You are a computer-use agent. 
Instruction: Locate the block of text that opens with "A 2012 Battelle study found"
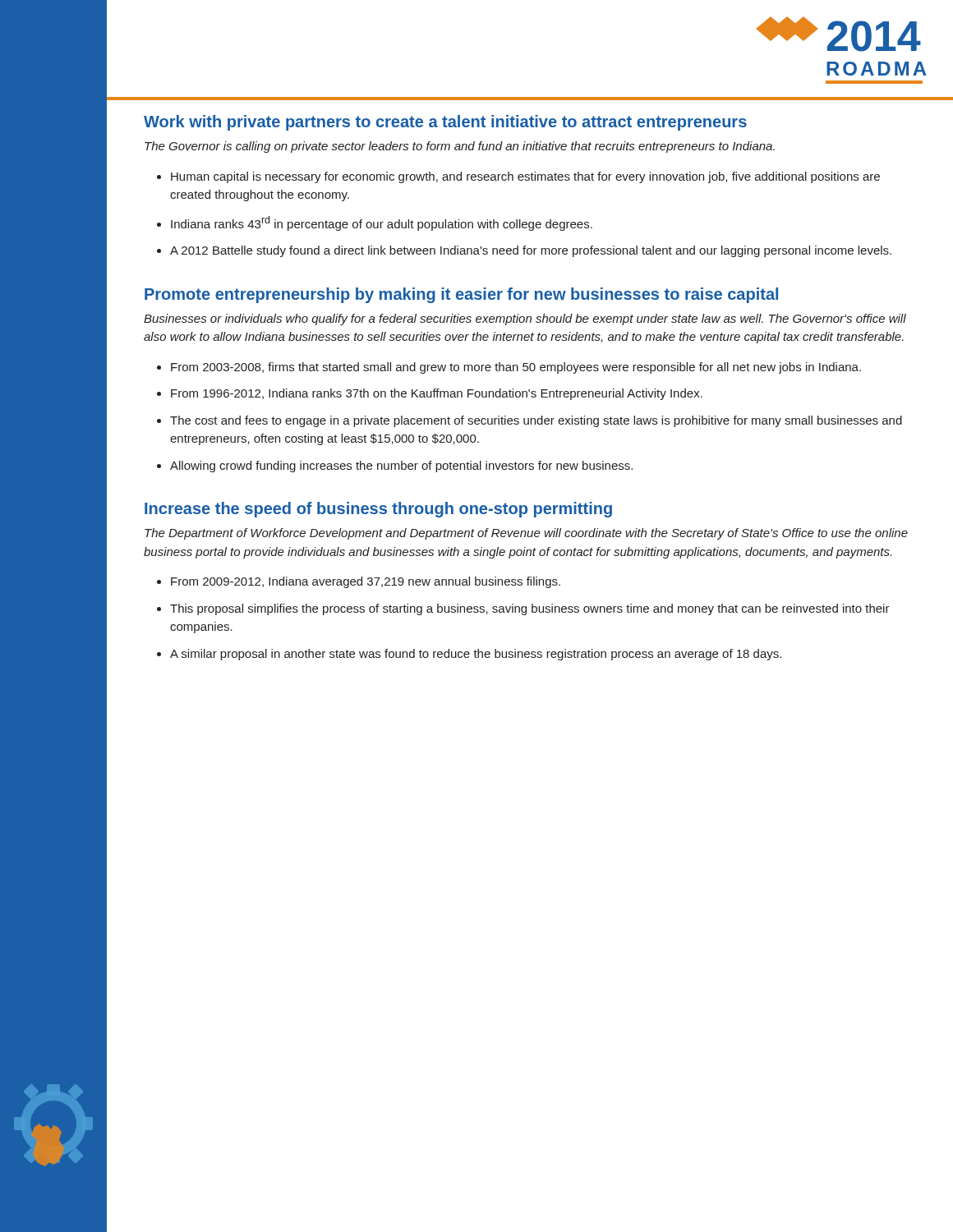click(x=531, y=250)
